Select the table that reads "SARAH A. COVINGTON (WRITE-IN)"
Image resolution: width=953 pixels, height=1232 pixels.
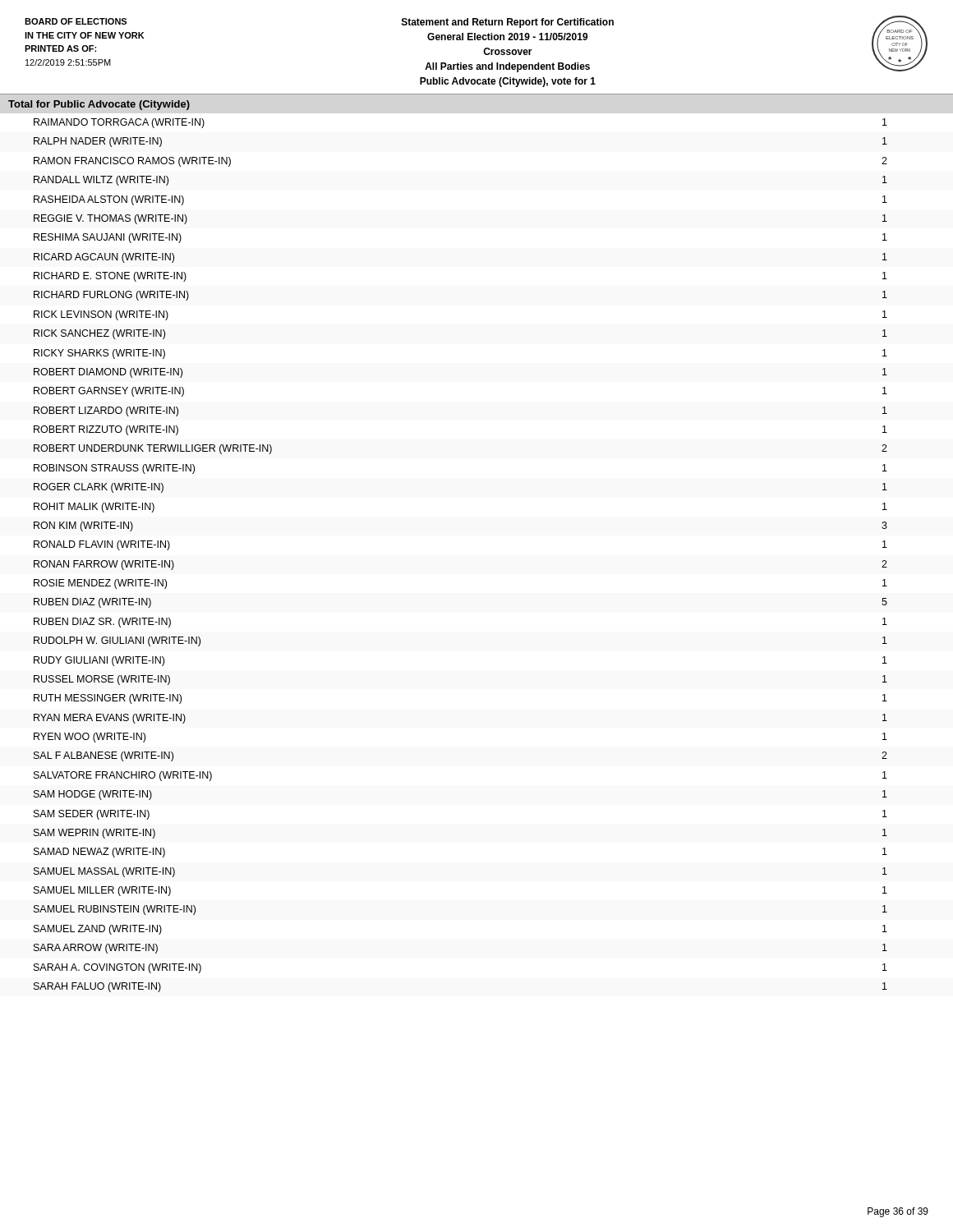click(x=476, y=555)
